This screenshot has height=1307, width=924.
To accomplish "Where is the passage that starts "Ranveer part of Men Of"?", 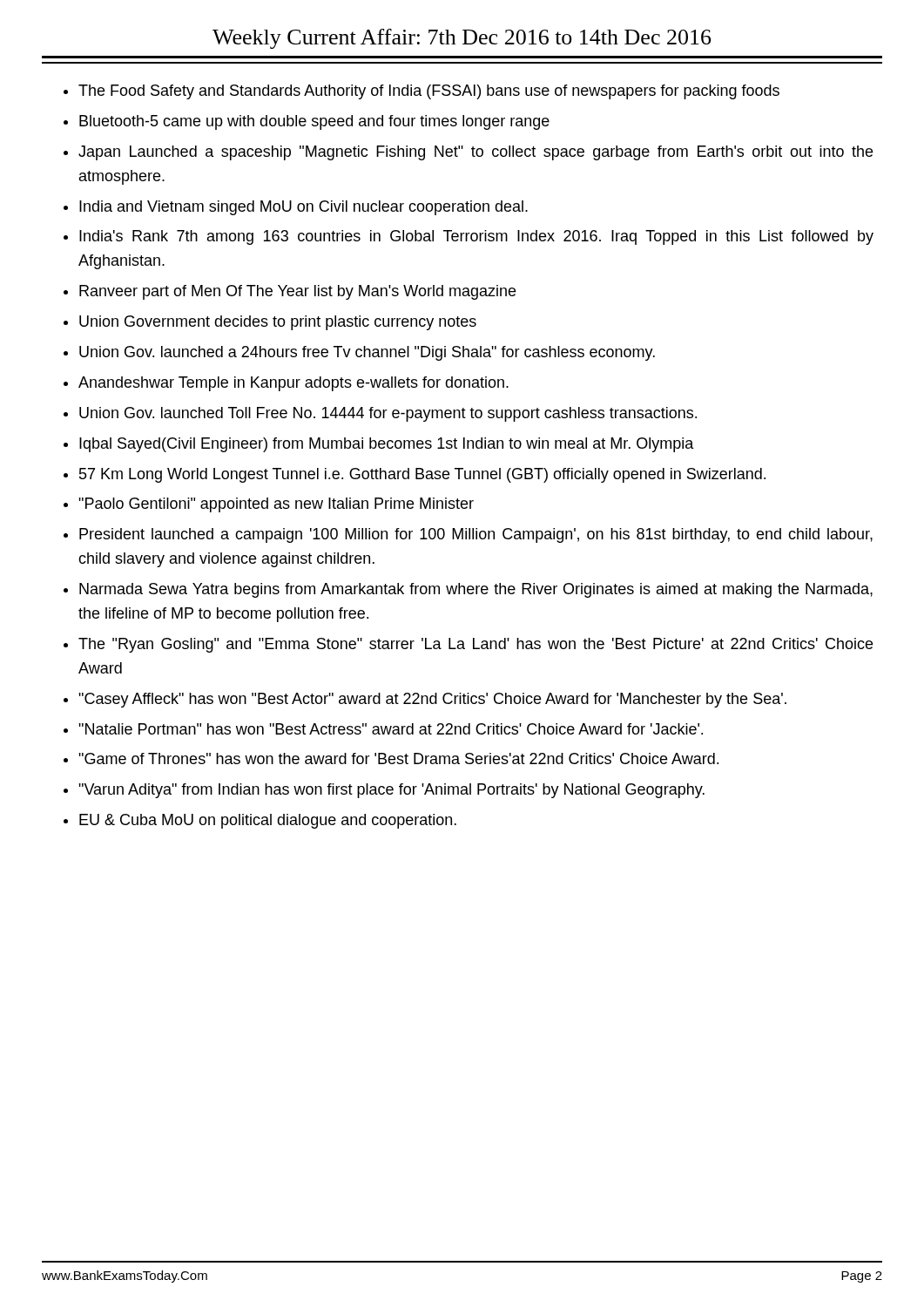I will (297, 291).
